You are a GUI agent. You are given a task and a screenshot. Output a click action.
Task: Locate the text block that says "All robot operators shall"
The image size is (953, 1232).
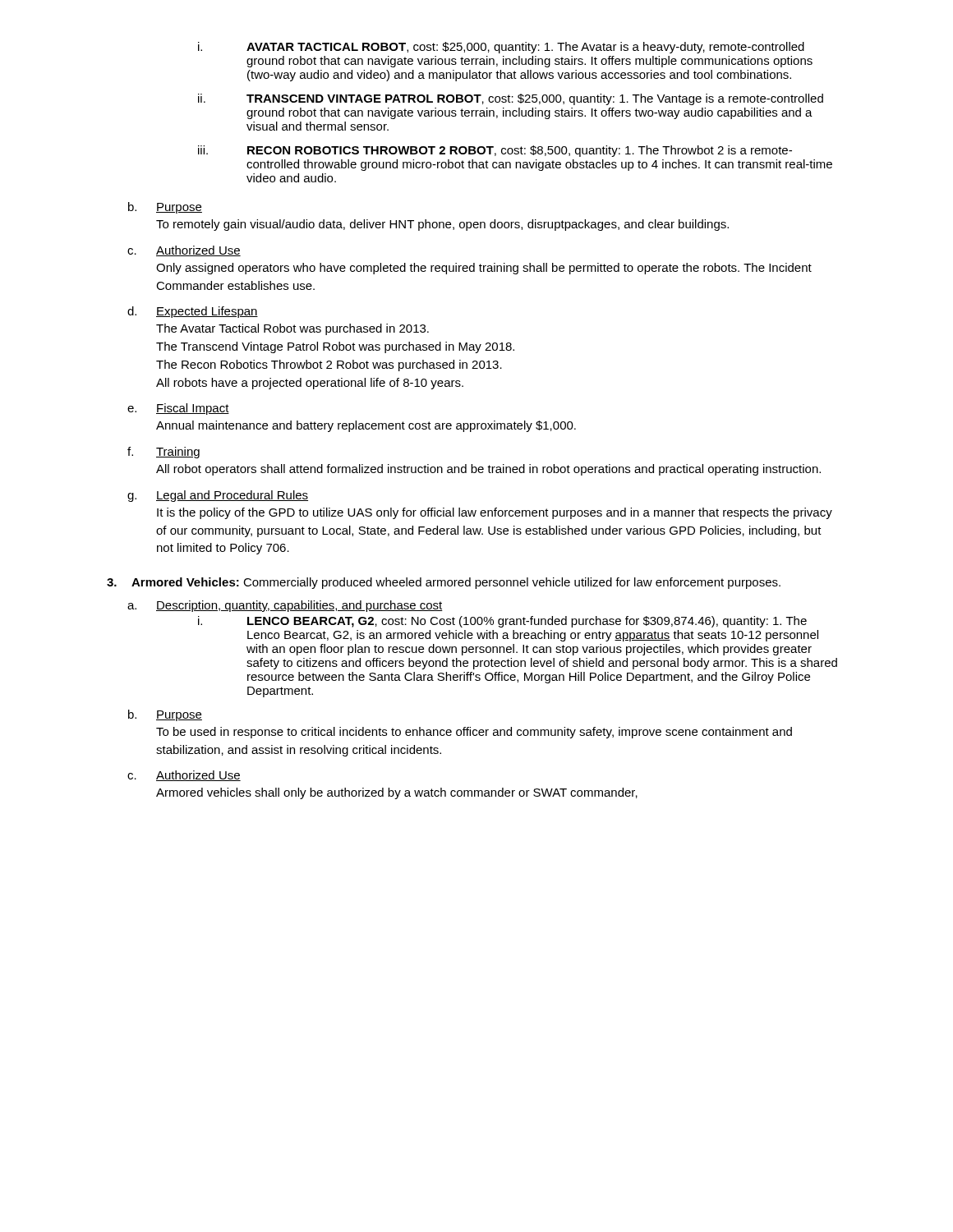(489, 469)
